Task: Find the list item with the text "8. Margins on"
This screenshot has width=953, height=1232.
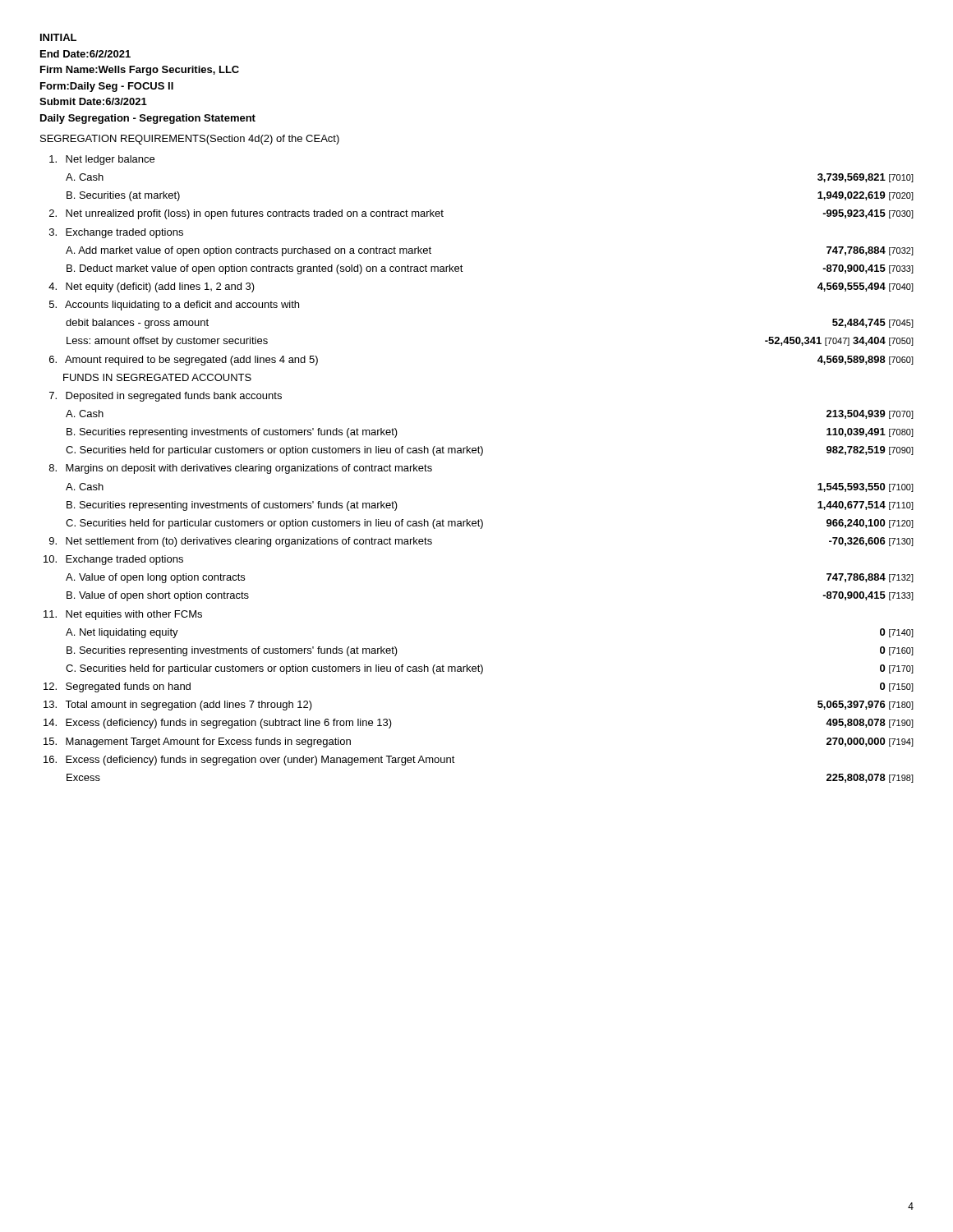Action: tap(241, 469)
